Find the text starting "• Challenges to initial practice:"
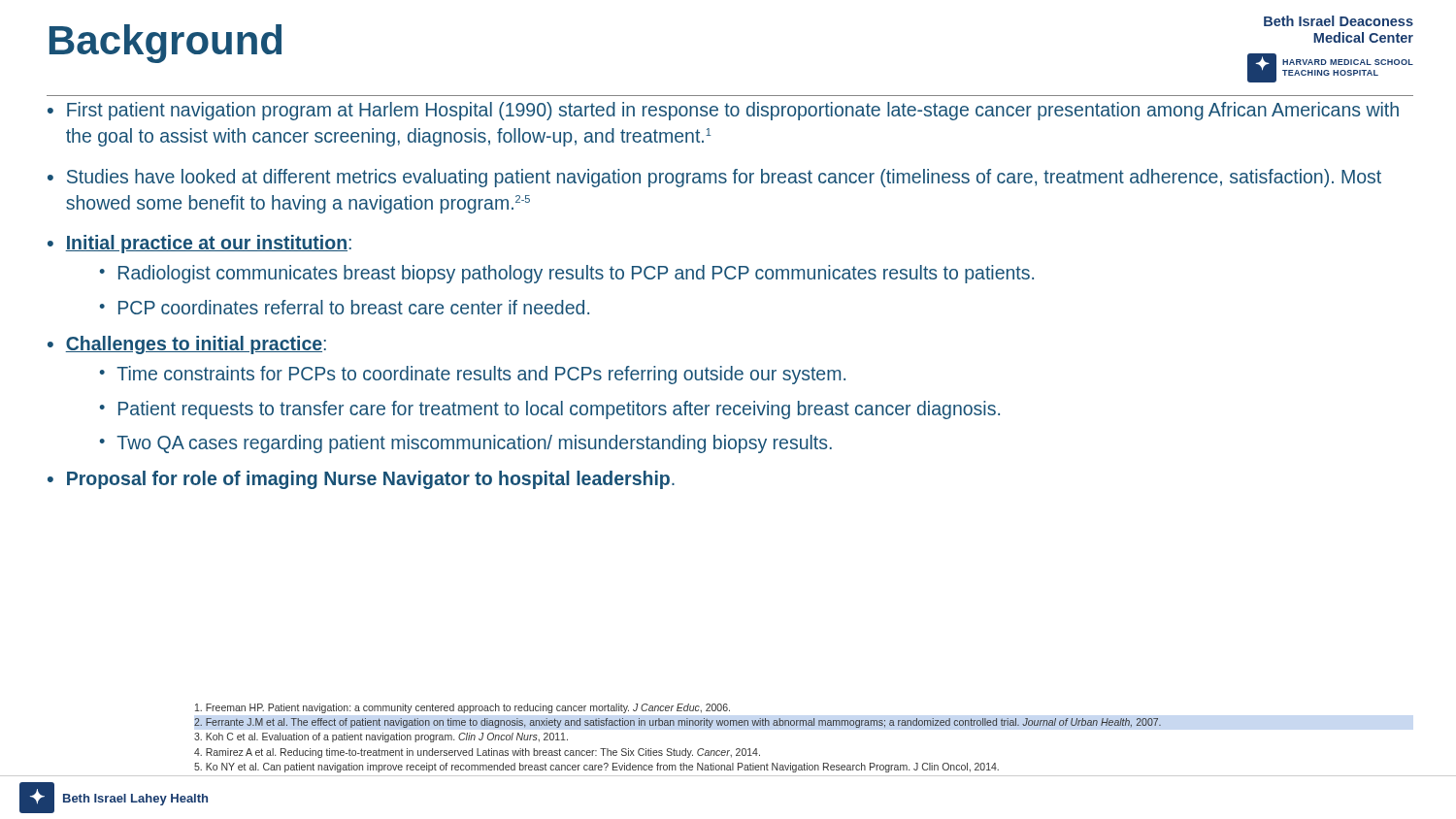1456x819 pixels. [x=187, y=344]
